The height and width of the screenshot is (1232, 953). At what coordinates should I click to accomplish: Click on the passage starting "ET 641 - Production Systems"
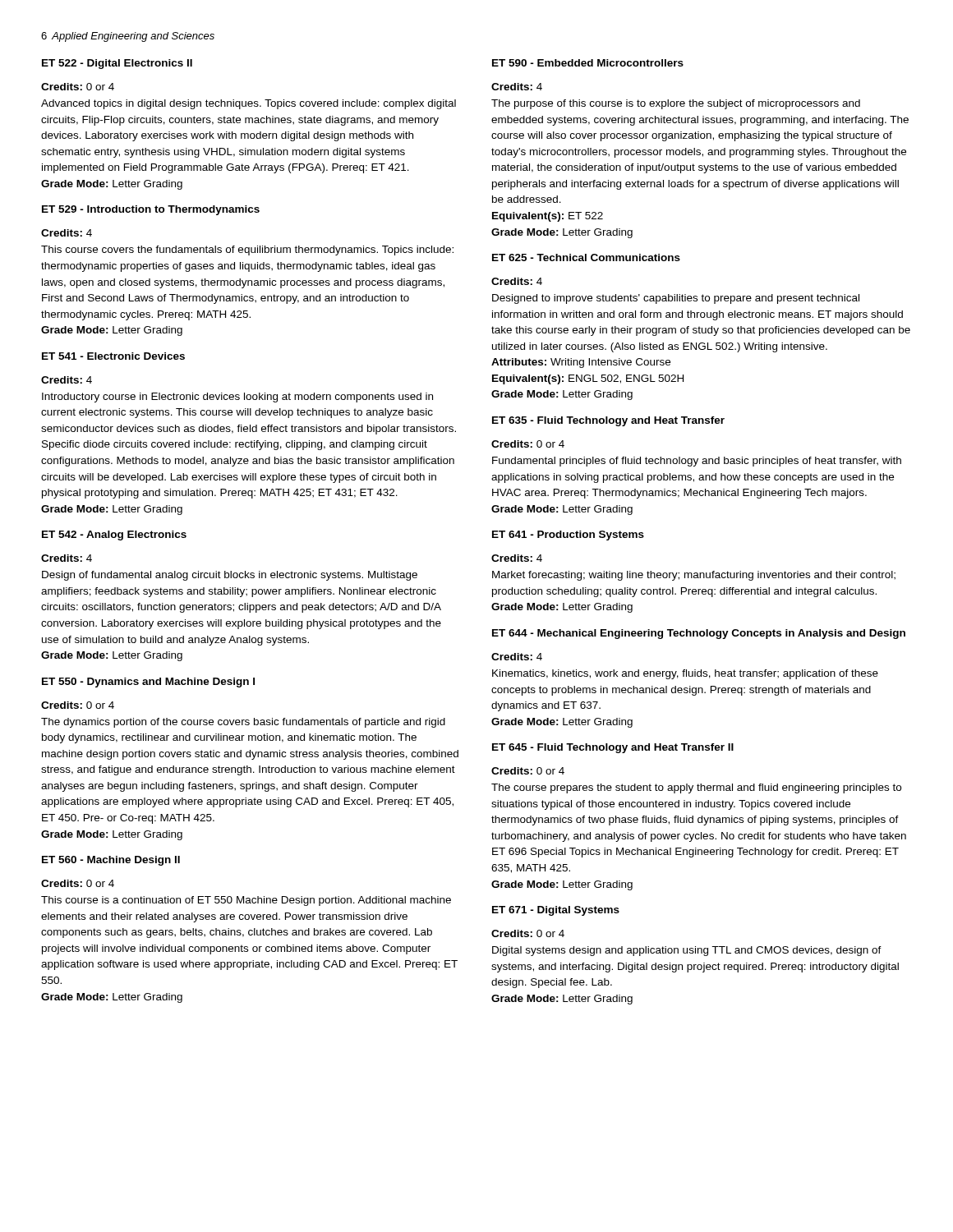pyautogui.click(x=568, y=536)
